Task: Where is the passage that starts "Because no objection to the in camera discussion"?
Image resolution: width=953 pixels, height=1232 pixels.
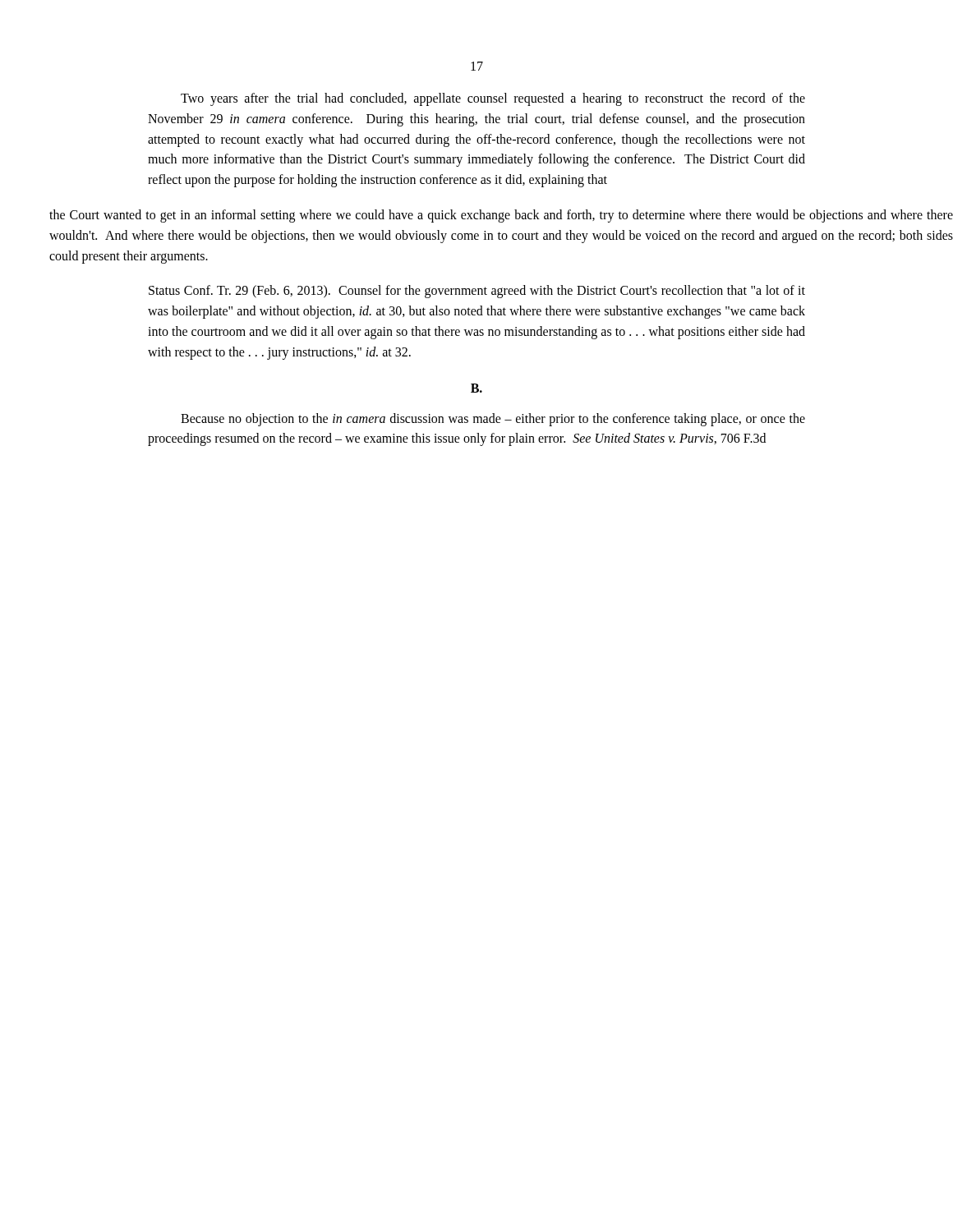Action: coord(476,428)
